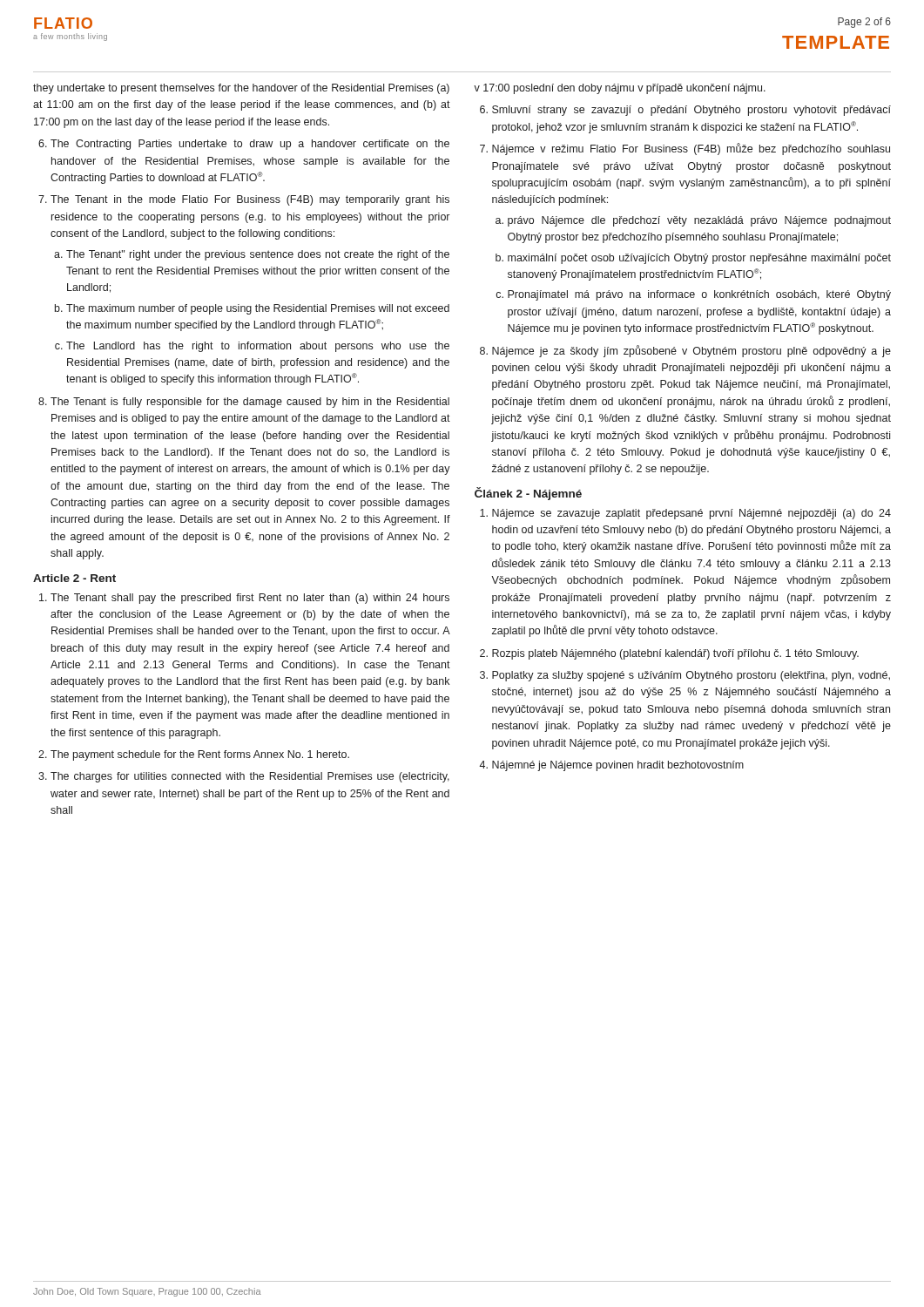Select the list item that reads "Nájemce se zavazuje zaplatit předepsané"
Screen dimensions: 1307x924
(691, 572)
